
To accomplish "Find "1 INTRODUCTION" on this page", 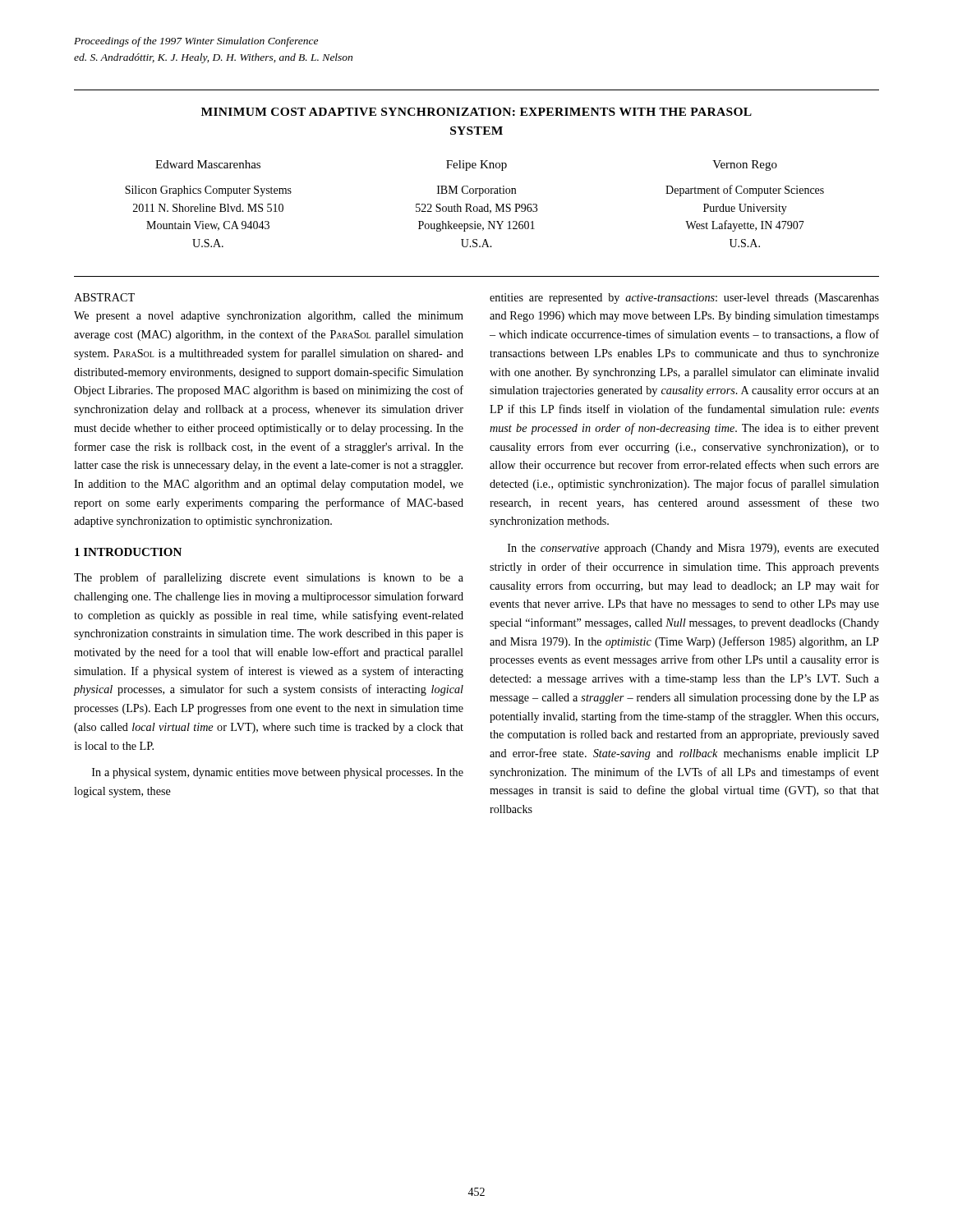I will (x=128, y=552).
